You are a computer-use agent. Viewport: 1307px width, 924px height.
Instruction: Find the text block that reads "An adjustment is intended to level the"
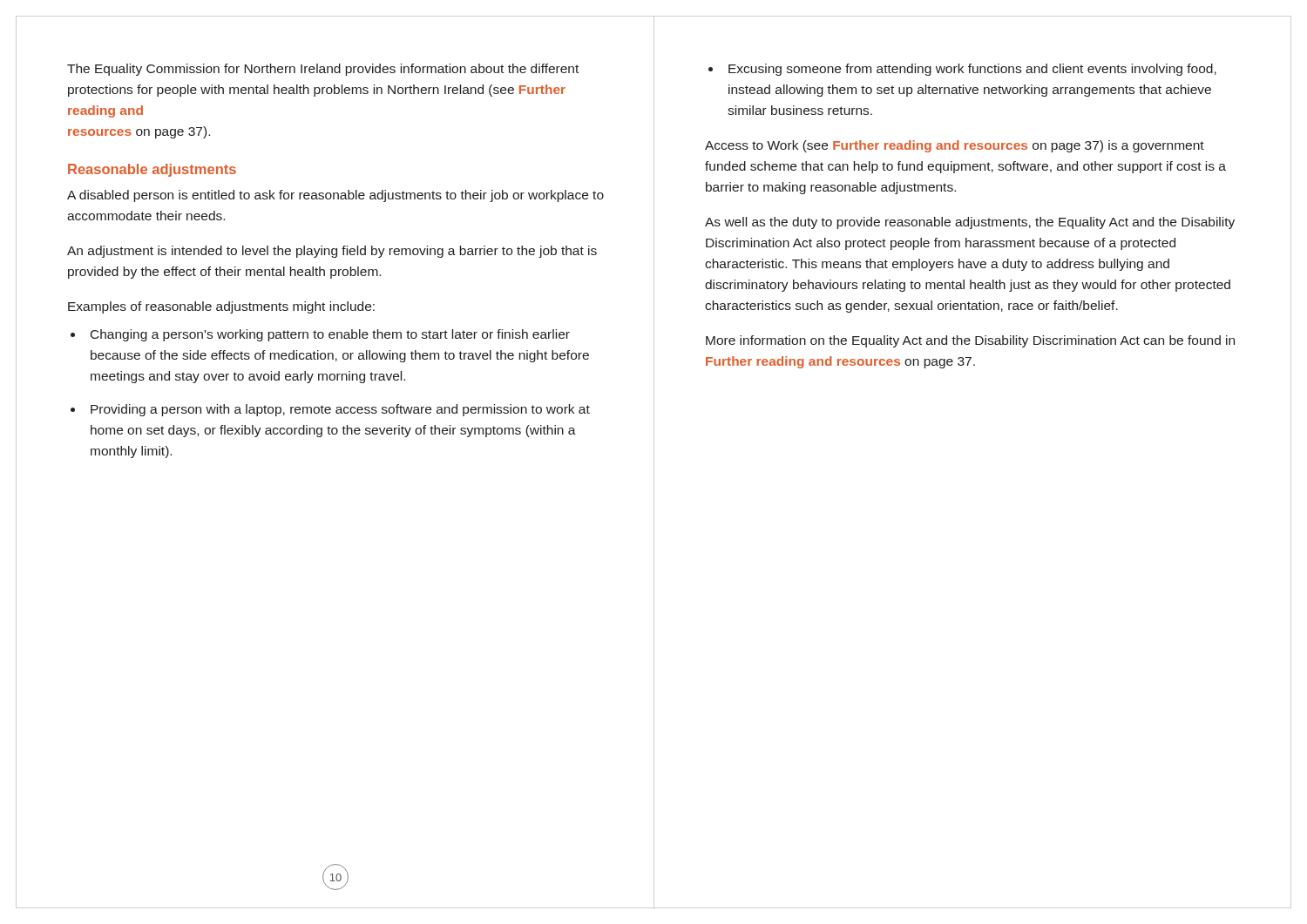pyautogui.click(x=332, y=261)
